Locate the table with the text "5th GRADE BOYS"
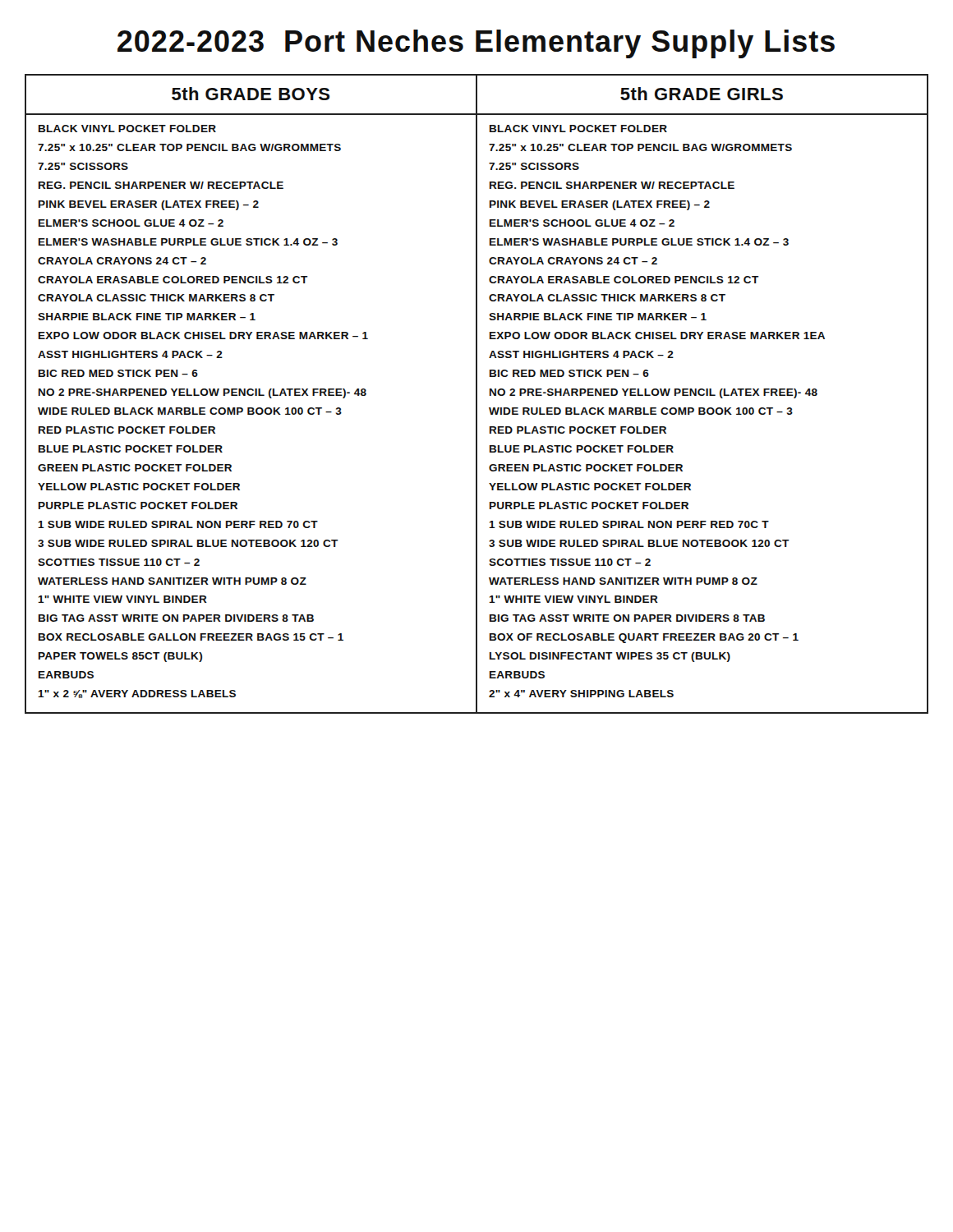This screenshot has width=953, height=1232. coord(476,394)
